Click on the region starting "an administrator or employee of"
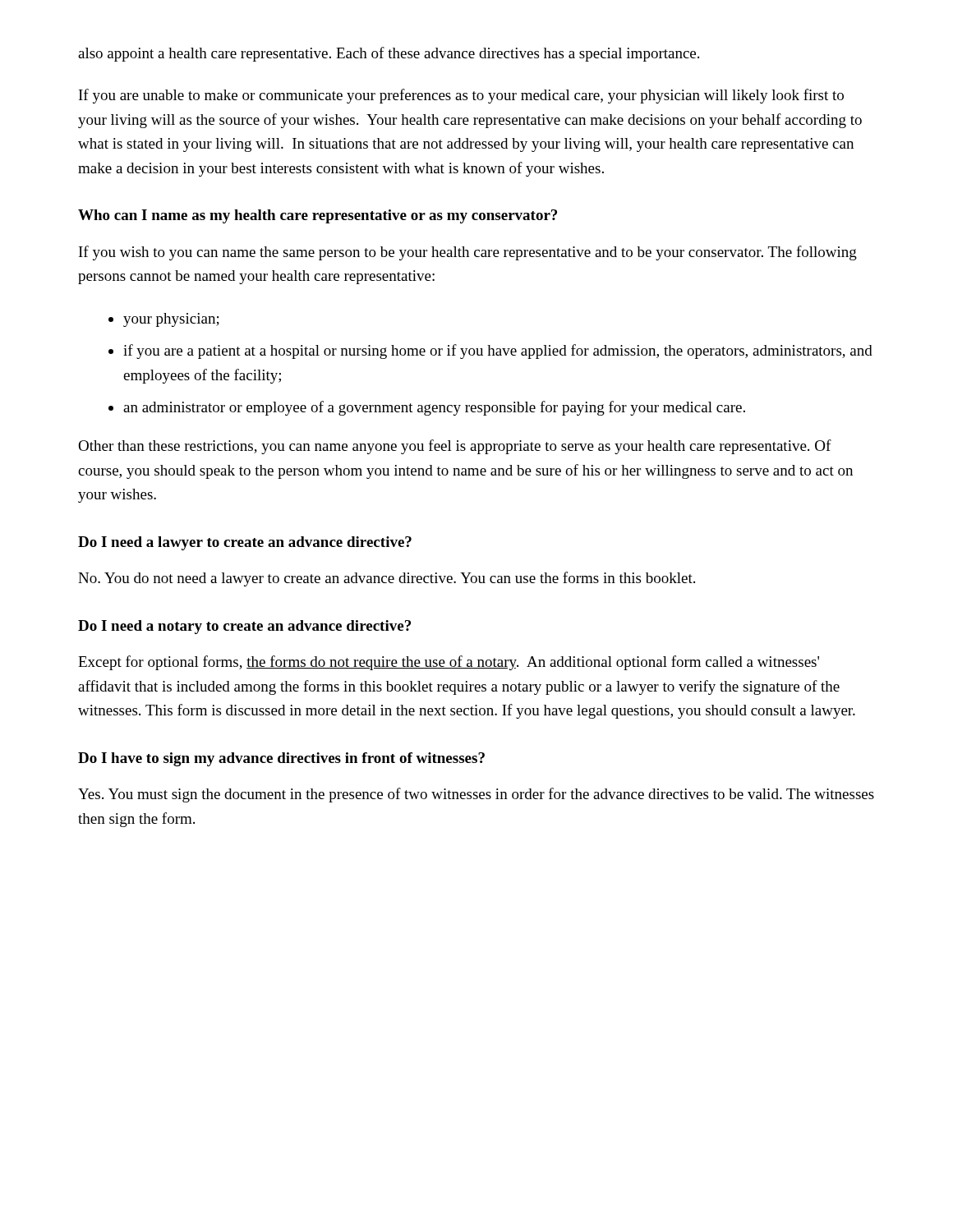The image size is (953, 1232). coord(435,407)
